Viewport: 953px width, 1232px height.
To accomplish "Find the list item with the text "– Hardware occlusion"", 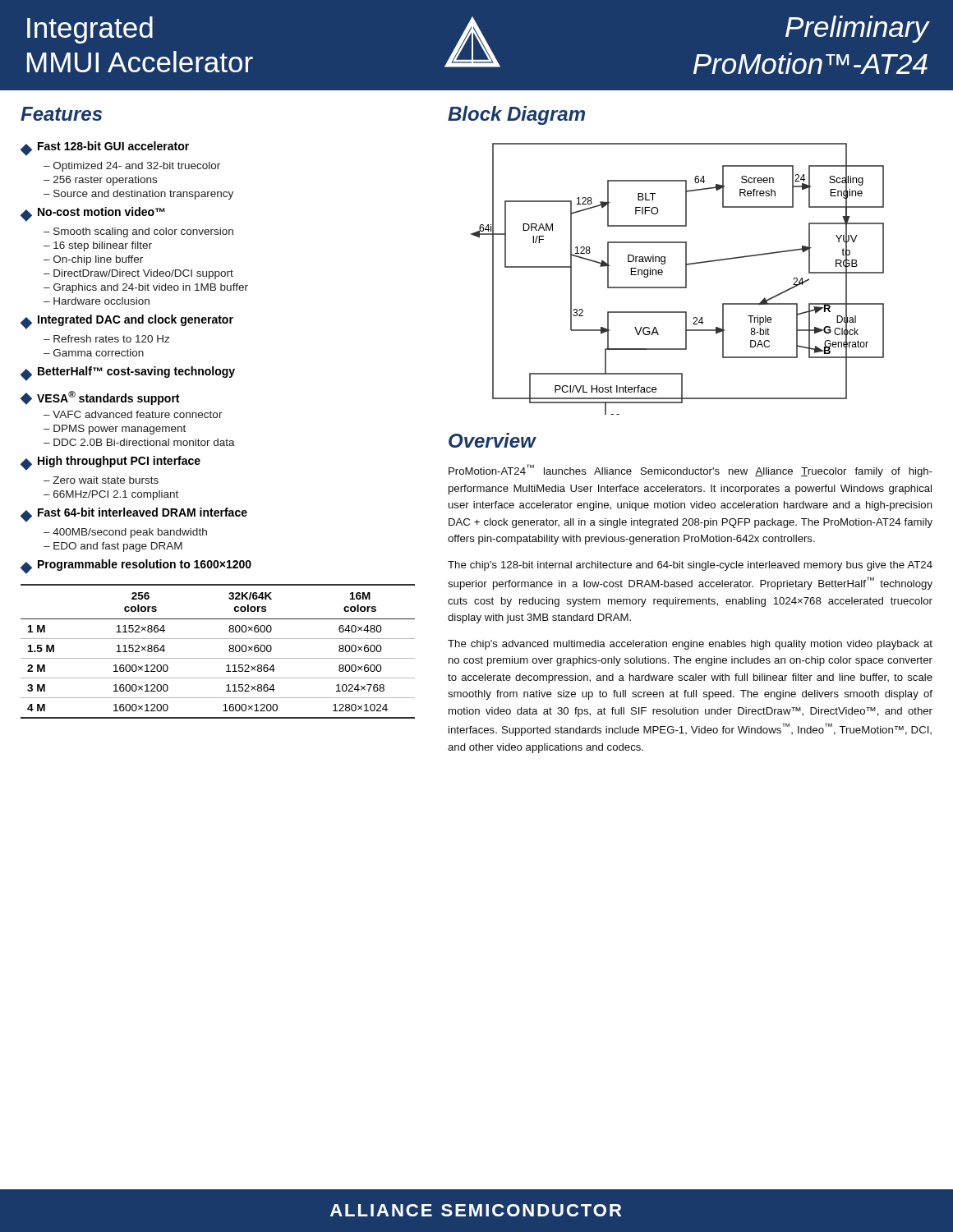I will tap(97, 301).
